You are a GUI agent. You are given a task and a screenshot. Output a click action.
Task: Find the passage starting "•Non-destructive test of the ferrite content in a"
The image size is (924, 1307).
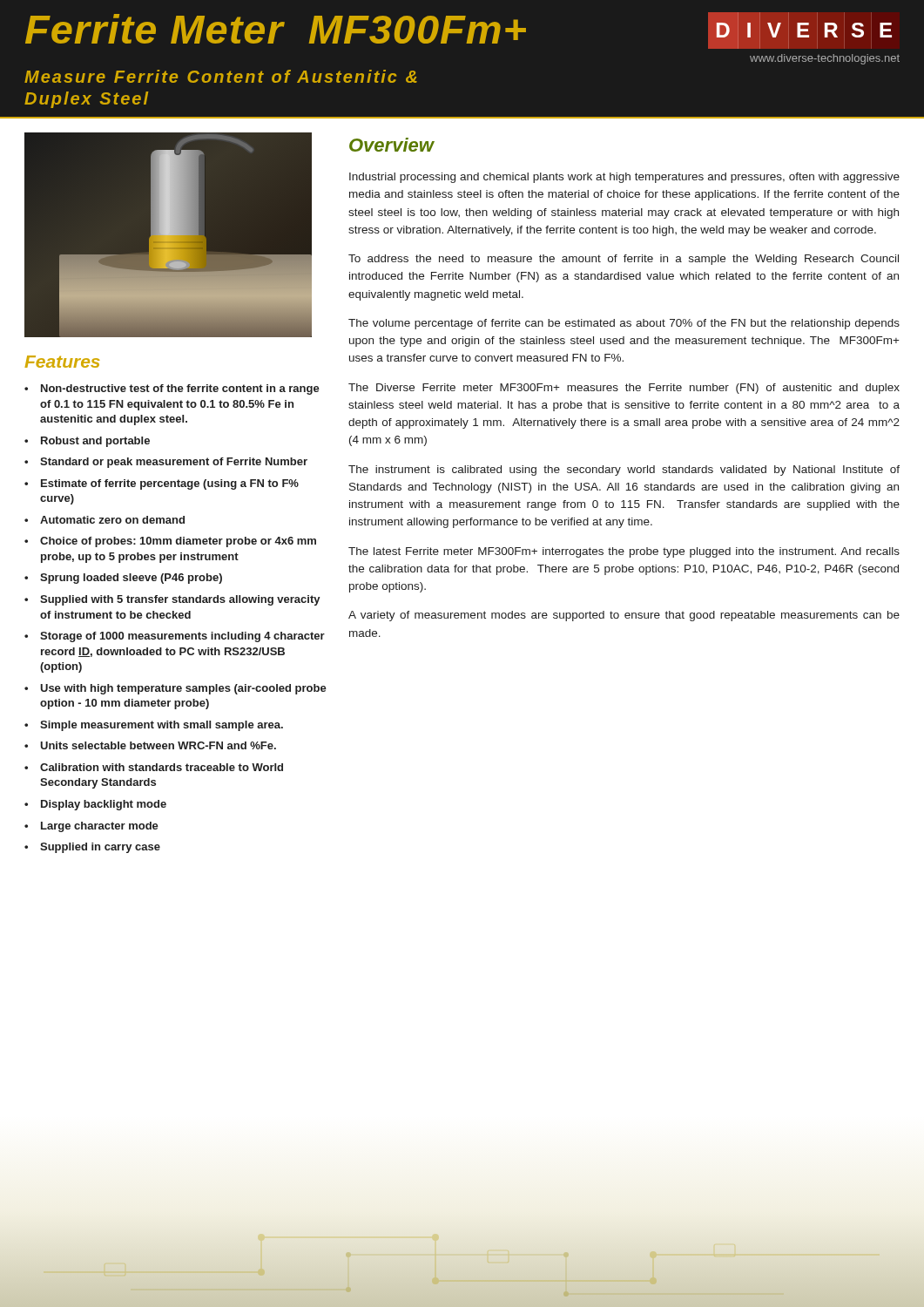[172, 403]
